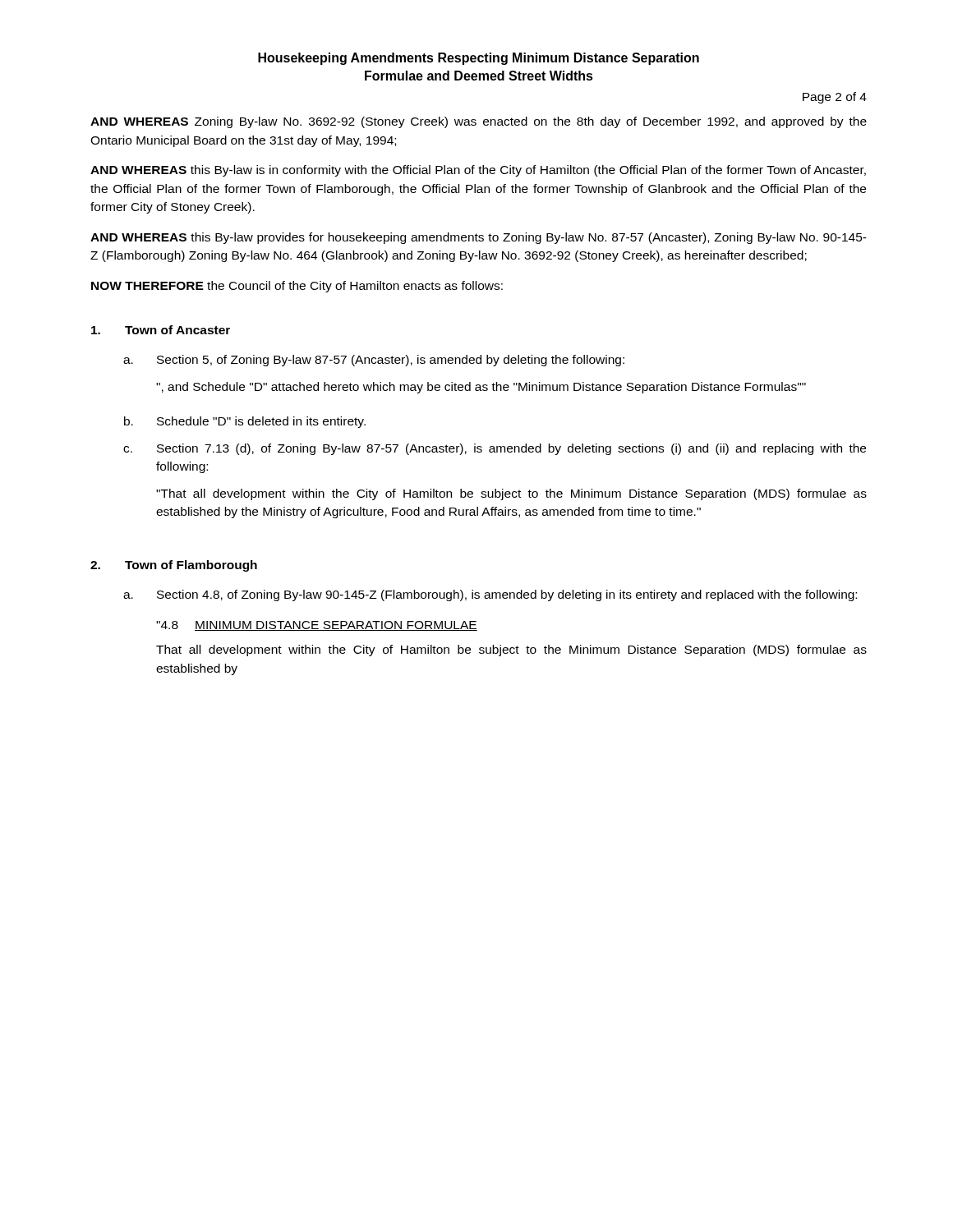
Task: Click on the block starting "1. Town of Ancaster"
Action: [x=160, y=330]
